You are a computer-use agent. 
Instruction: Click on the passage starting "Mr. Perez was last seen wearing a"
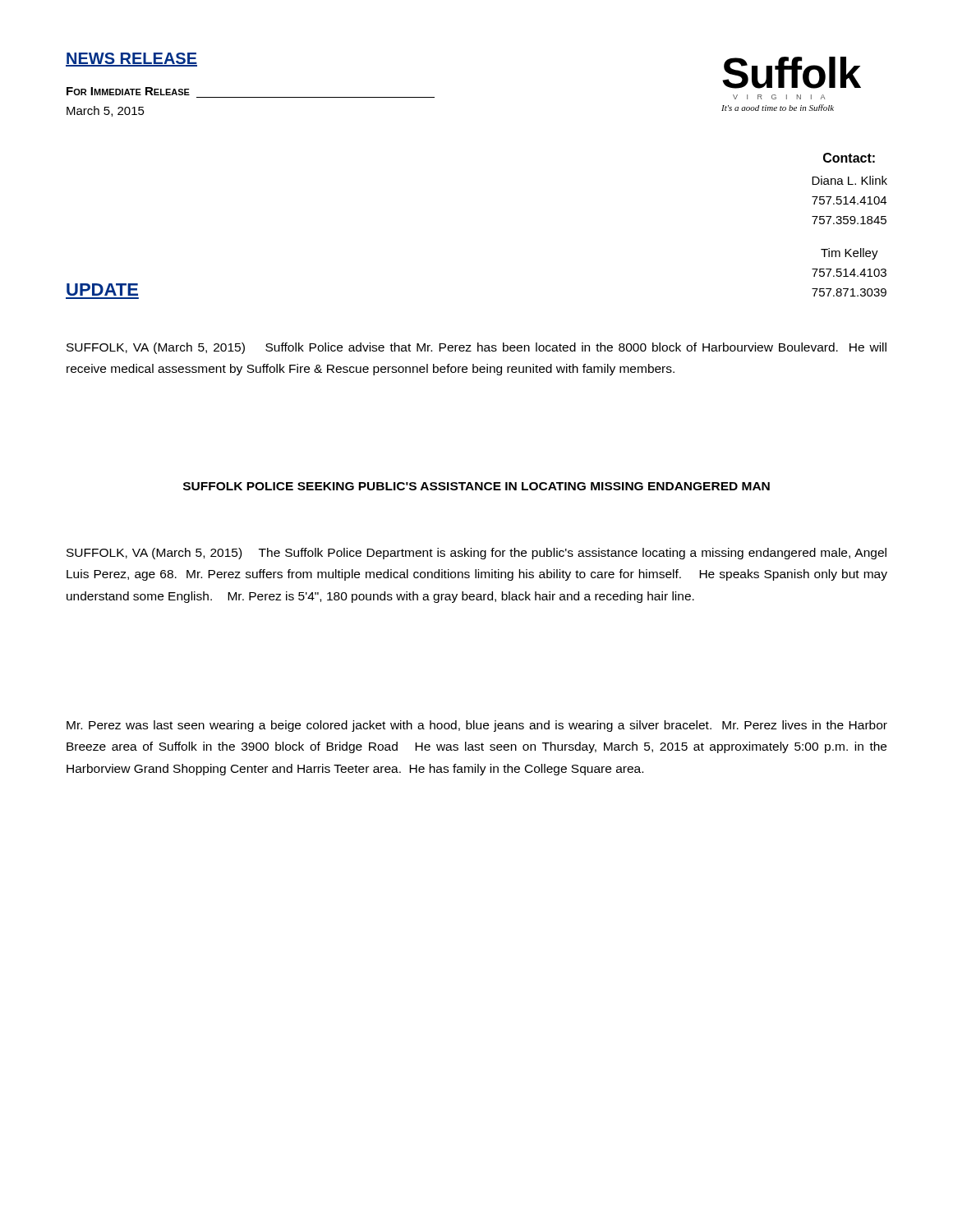tap(476, 746)
